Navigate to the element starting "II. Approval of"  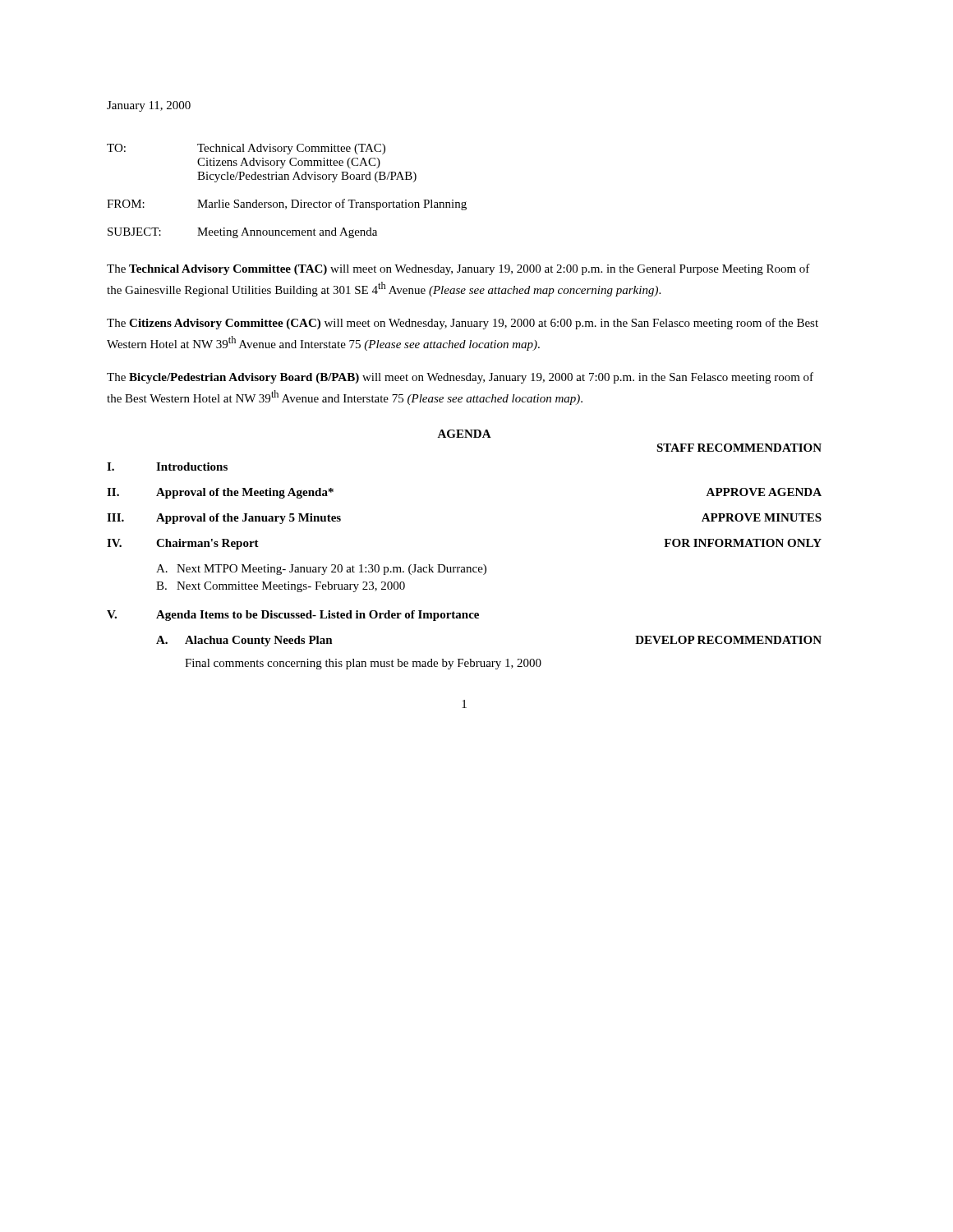[x=247, y=493]
